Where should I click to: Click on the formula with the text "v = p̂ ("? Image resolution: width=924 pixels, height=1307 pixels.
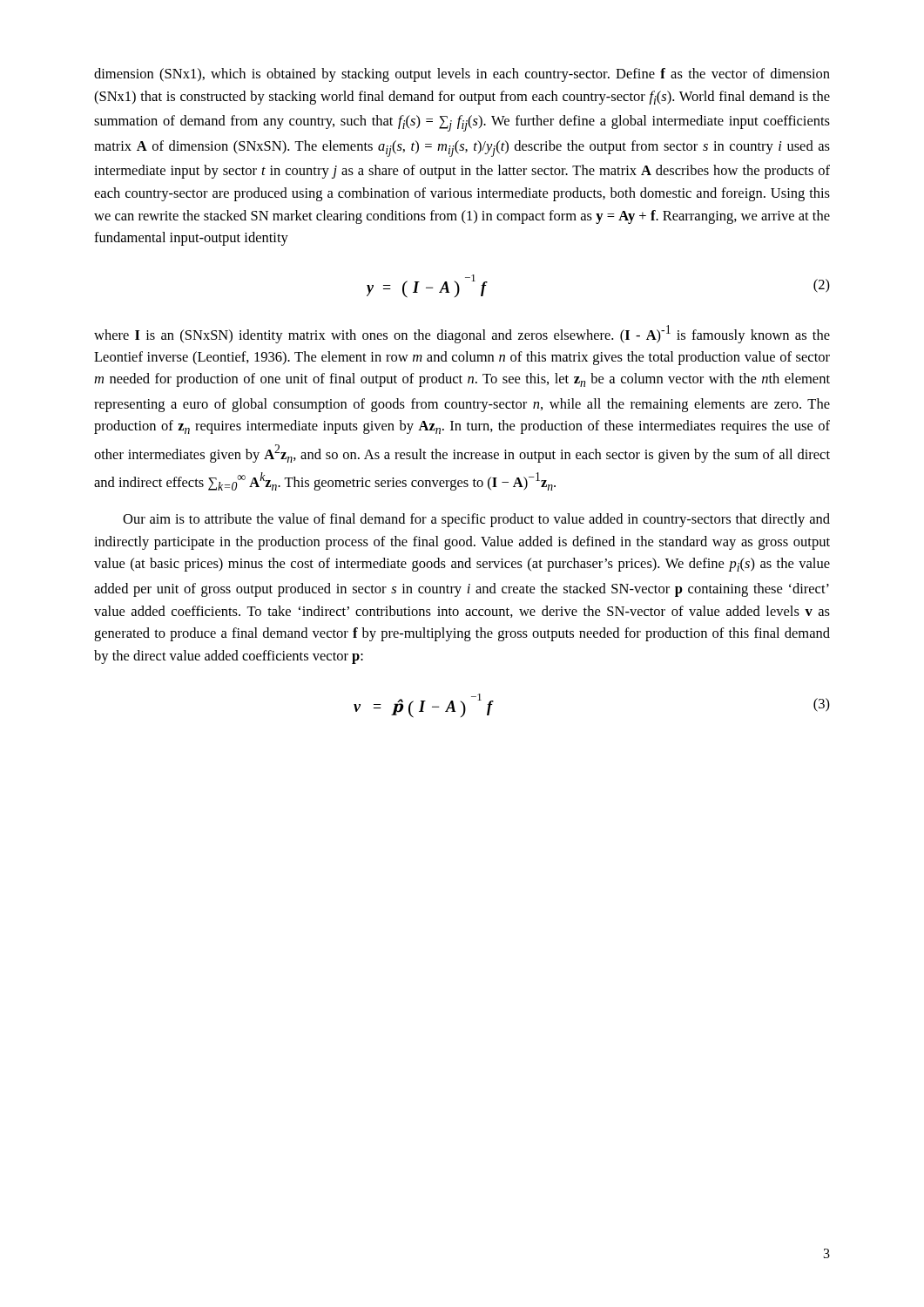point(462,704)
